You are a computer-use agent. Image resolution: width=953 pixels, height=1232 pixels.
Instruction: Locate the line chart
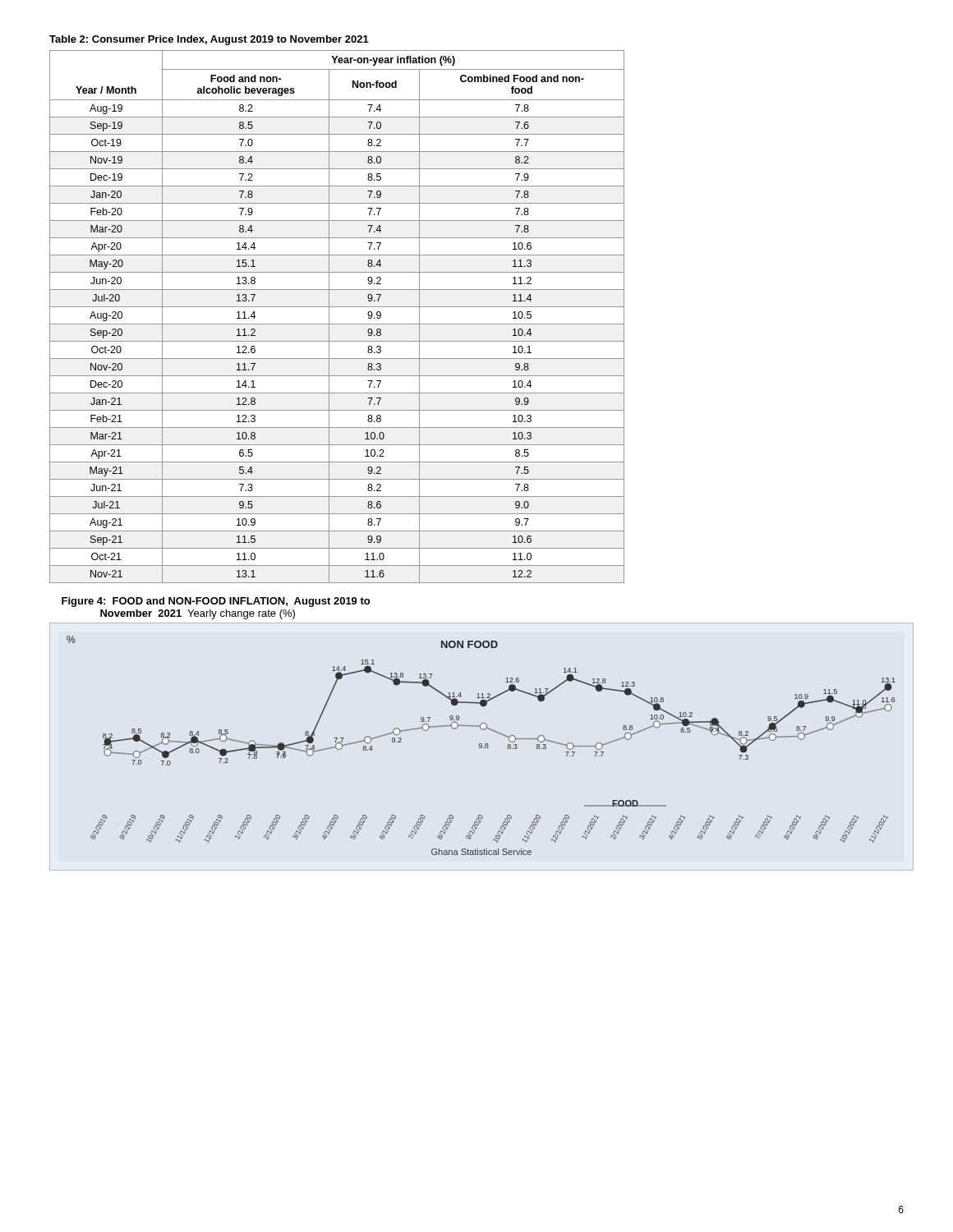(x=476, y=747)
